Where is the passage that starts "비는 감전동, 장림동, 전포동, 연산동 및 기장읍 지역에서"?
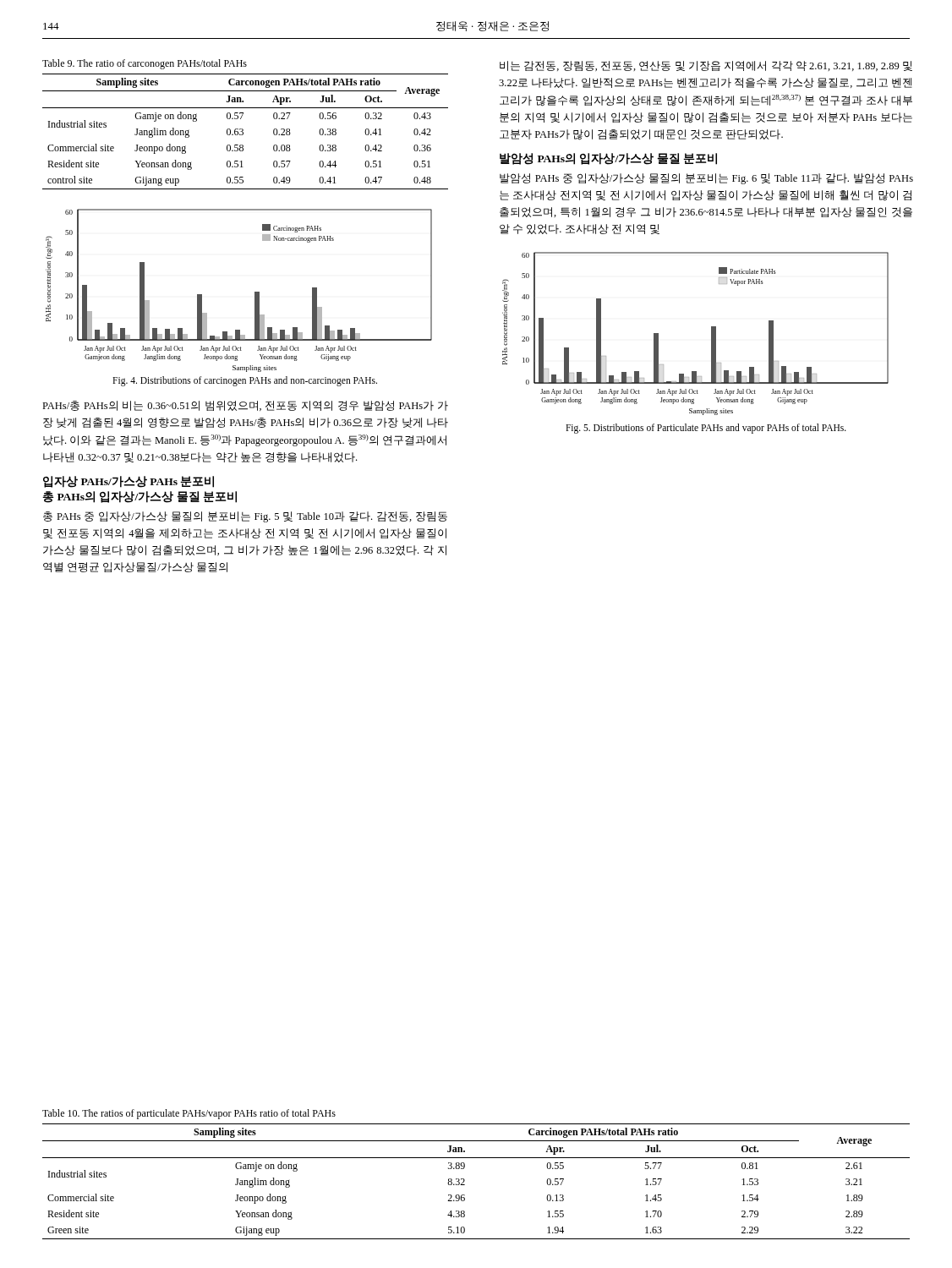Image resolution: width=952 pixels, height=1268 pixels. click(x=706, y=100)
